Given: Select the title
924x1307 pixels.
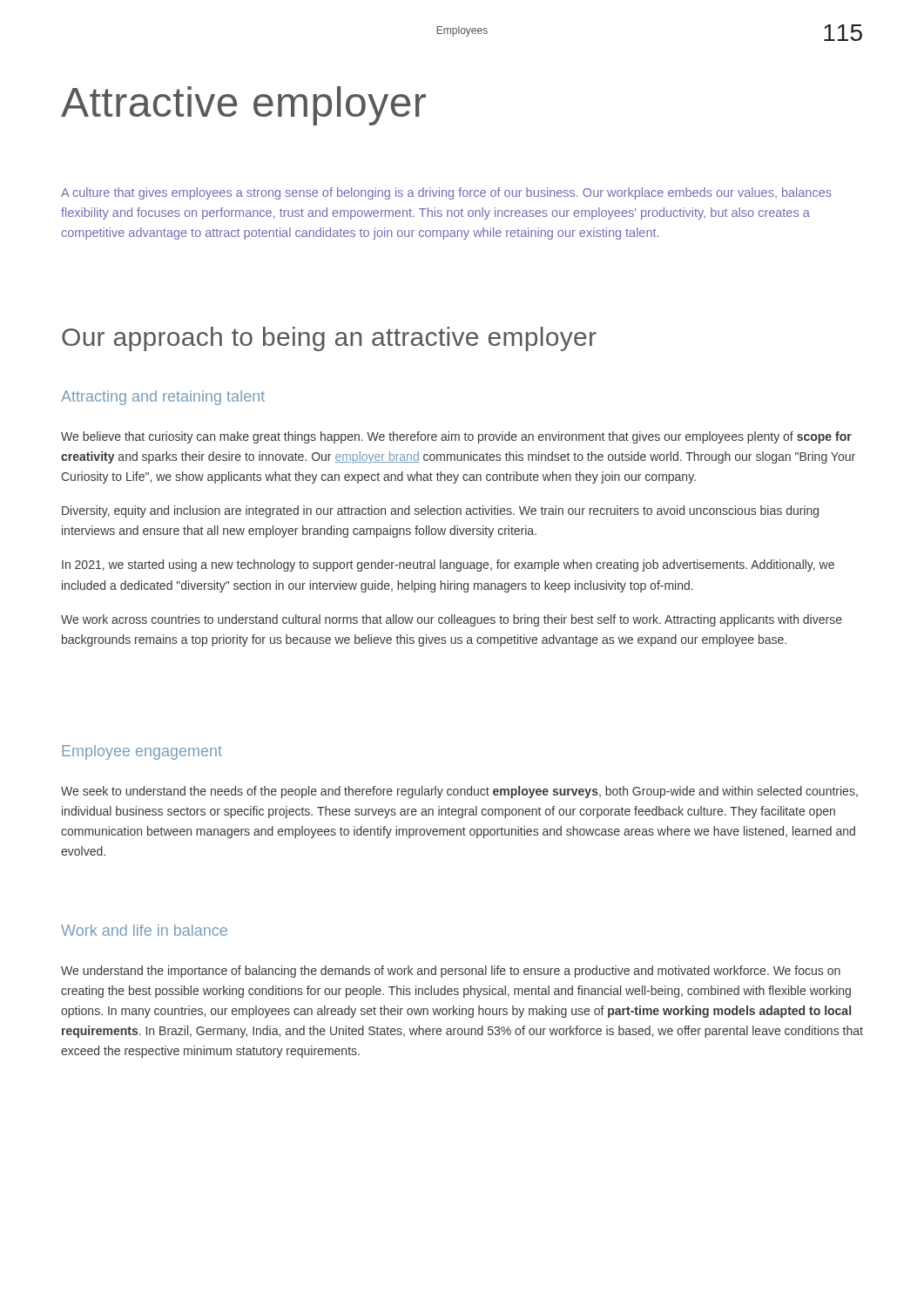Looking at the screenshot, I should point(462,102).
